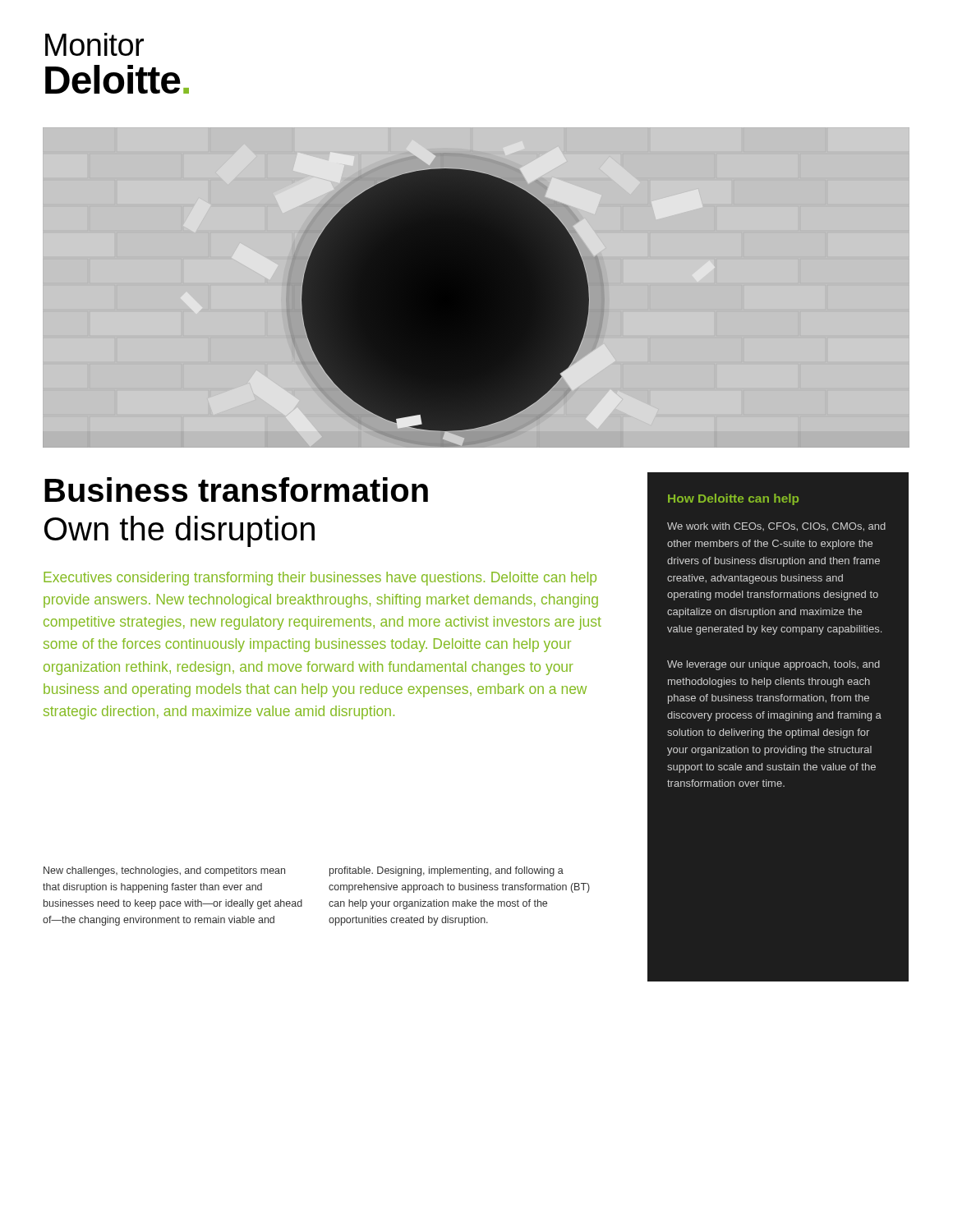Point to the block beginning "We leverage our"

click(x=774, y=724)
